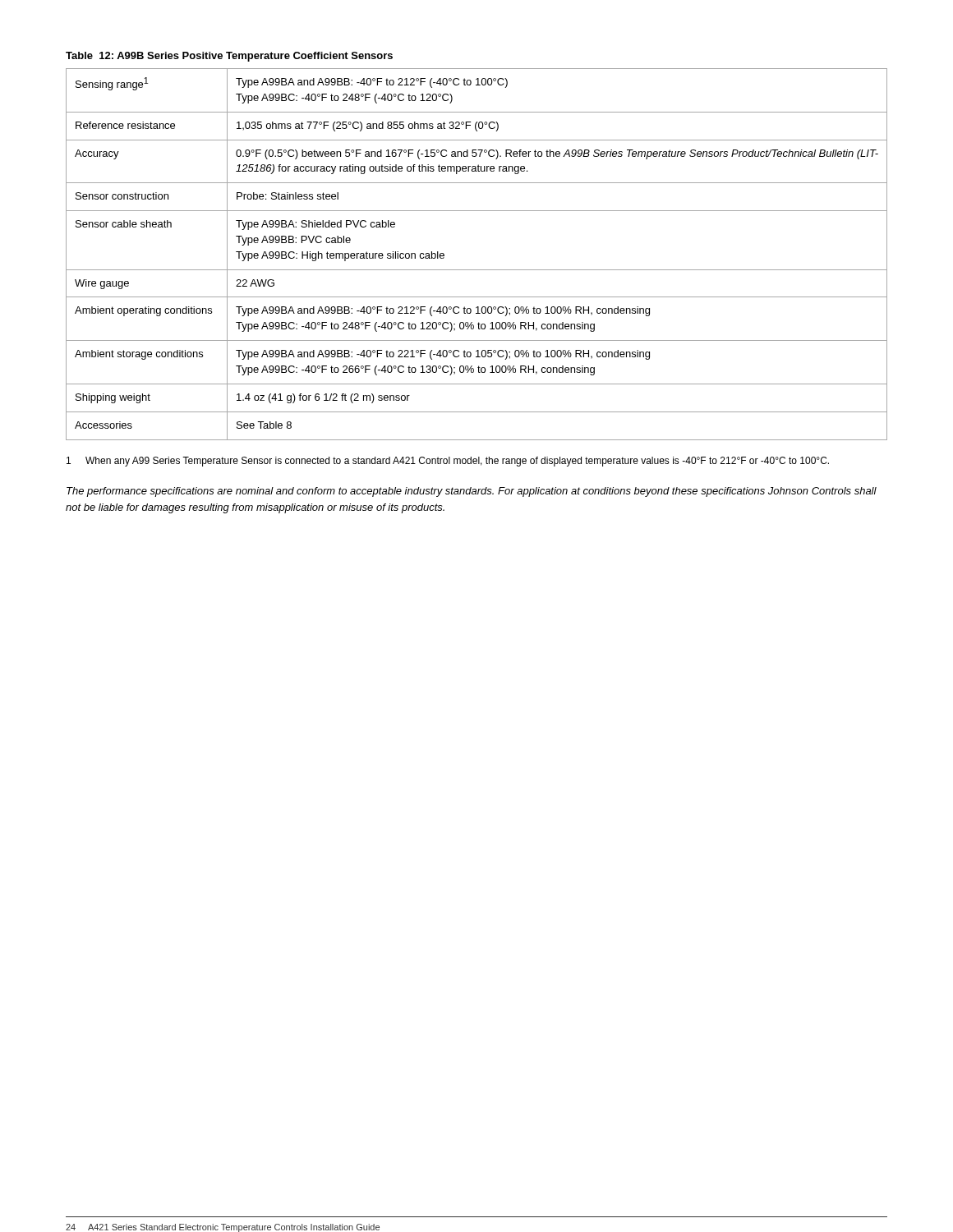Locate the text "Table 12: A99B Series Positive Temperature Coefficient Sensors"

(229, 55)
